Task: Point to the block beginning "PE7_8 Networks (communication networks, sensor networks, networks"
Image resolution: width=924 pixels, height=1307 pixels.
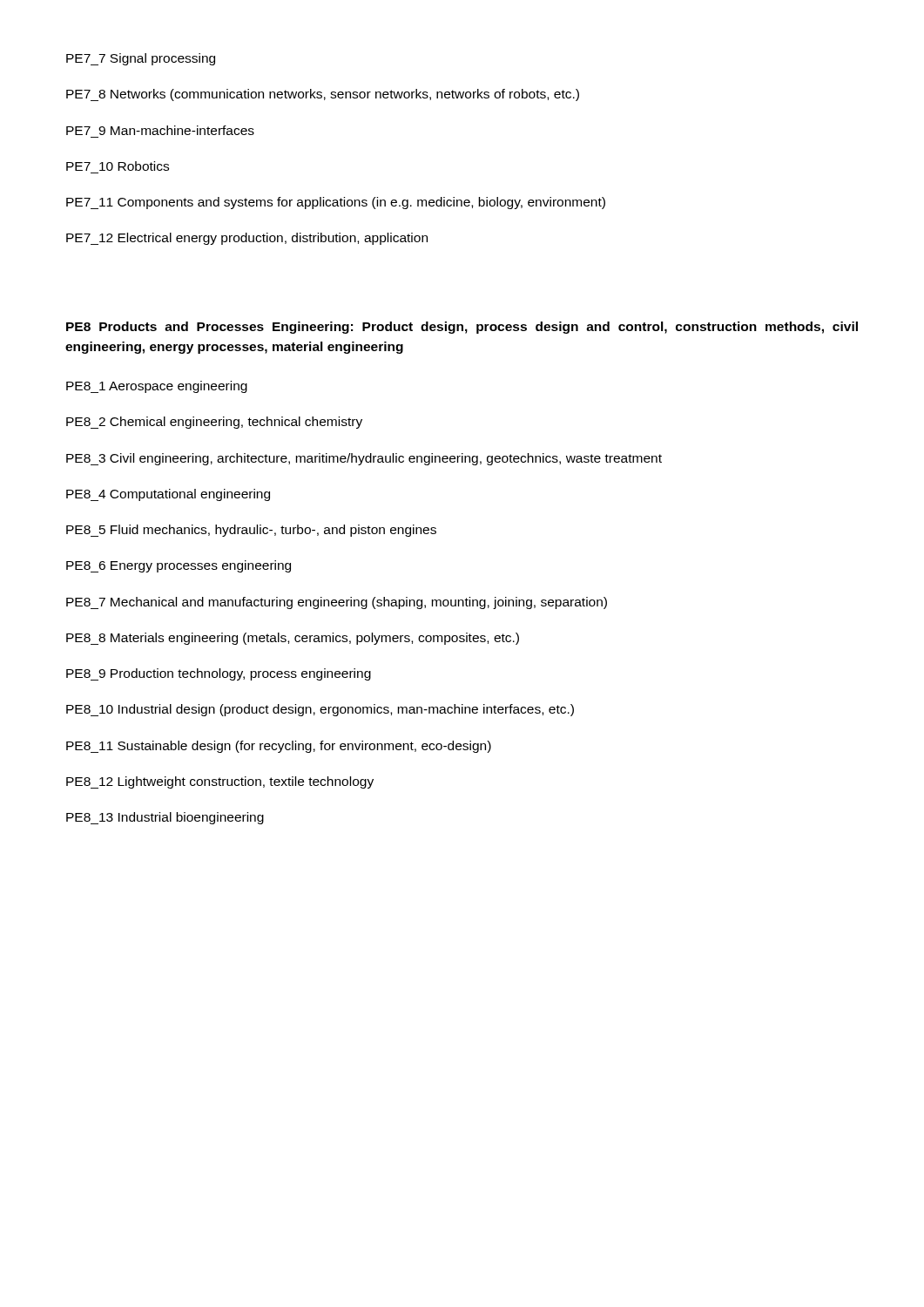Action: [x=323, y=94]
